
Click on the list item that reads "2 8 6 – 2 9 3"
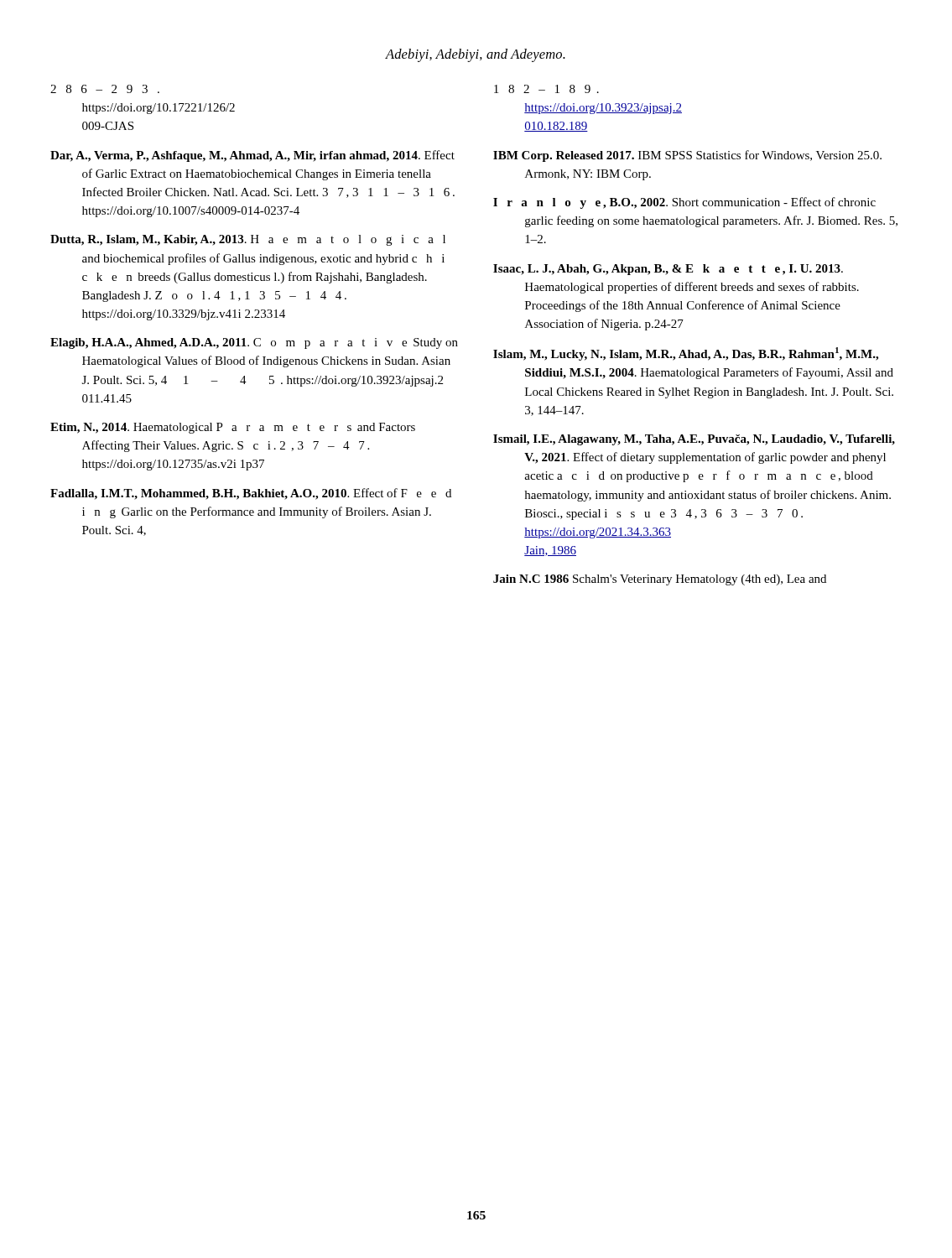[x=143, y=107]
